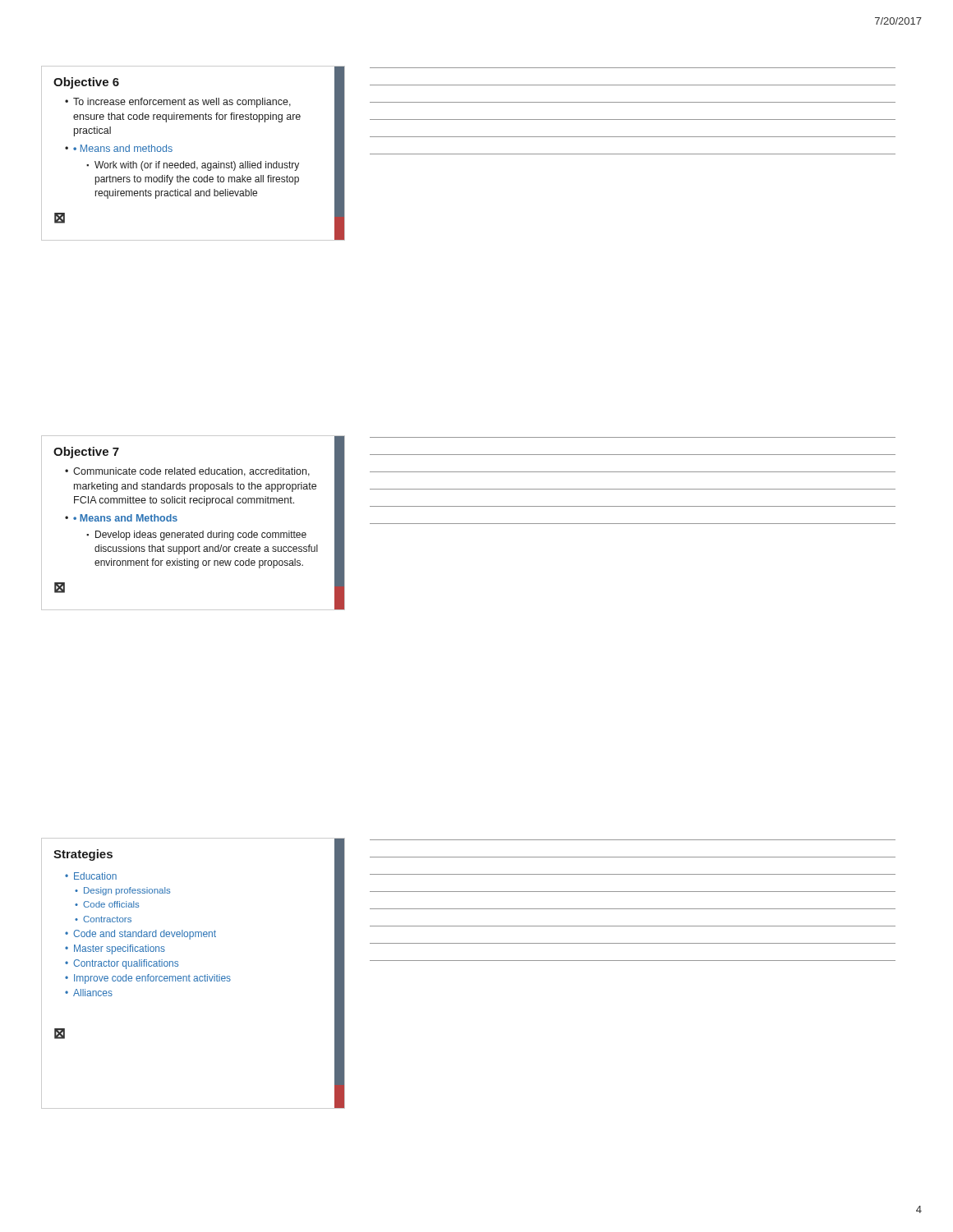
Task: Click on the section header containing "Objective 7 Communicate code related education,"
Action: click(x=199, y=523)
